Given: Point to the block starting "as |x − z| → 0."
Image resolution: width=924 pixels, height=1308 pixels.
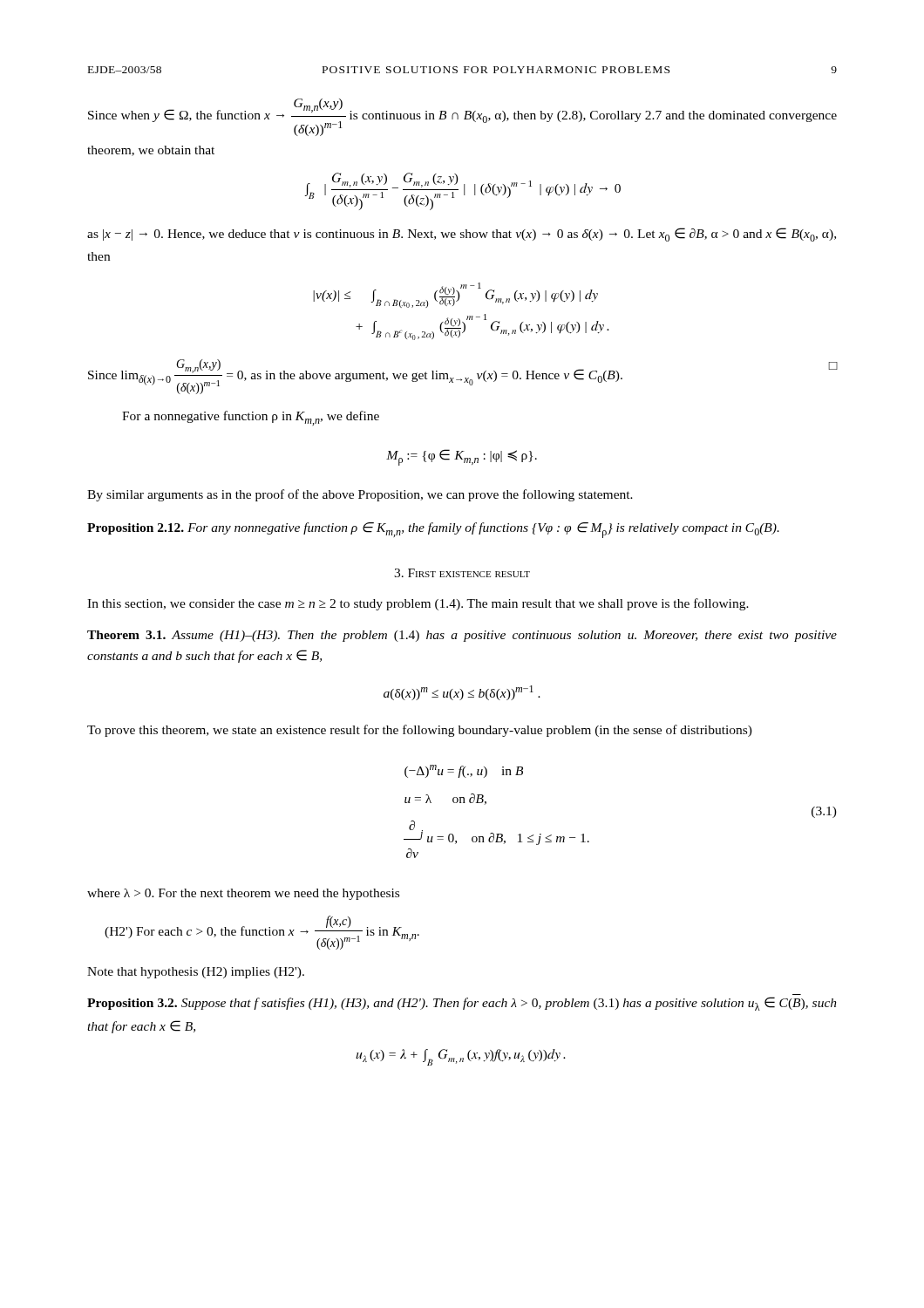Looking at the screenshot, I should click(x=462, y=245).
